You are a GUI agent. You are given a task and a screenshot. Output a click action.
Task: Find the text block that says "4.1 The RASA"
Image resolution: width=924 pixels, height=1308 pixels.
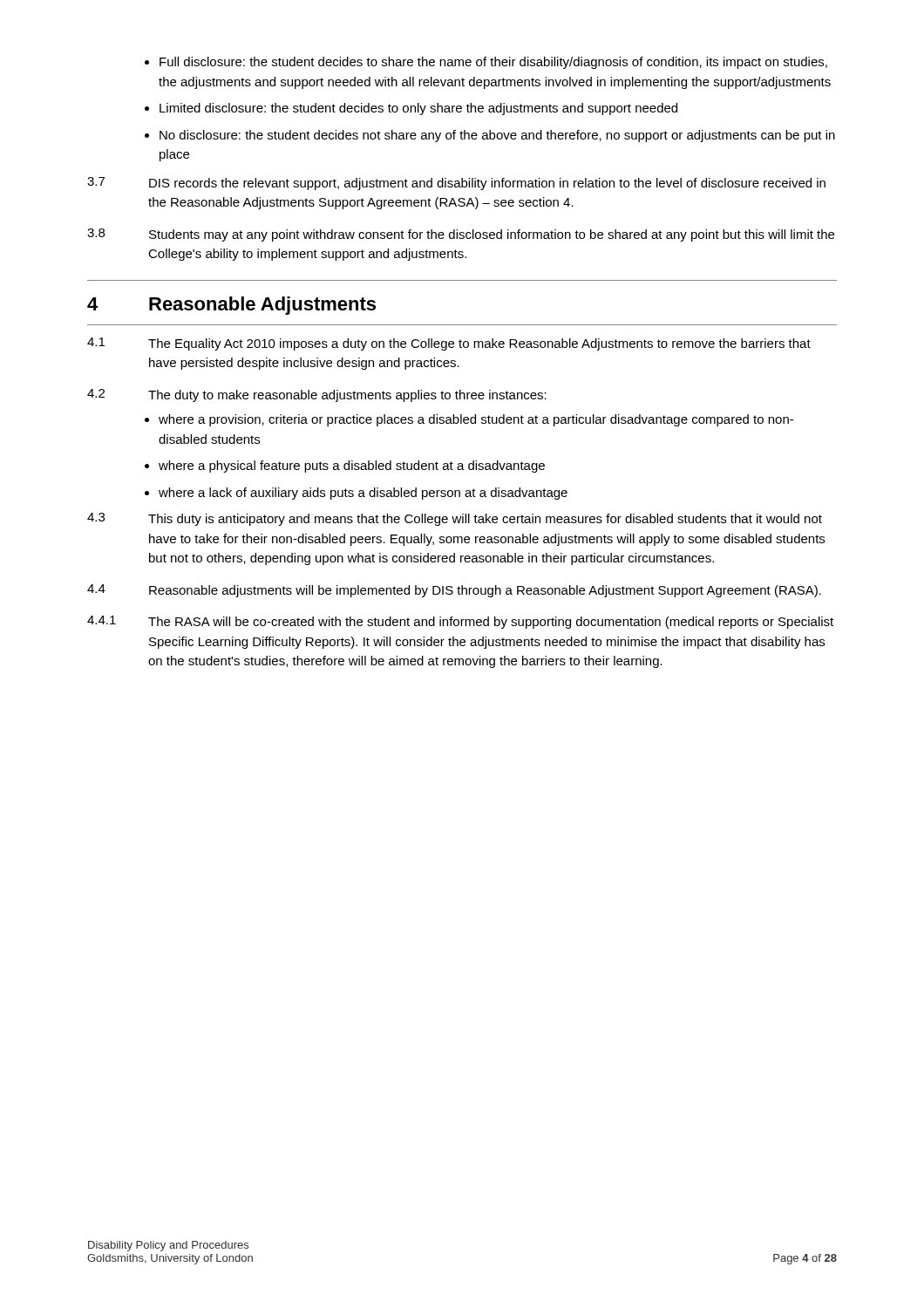[462, 642]
